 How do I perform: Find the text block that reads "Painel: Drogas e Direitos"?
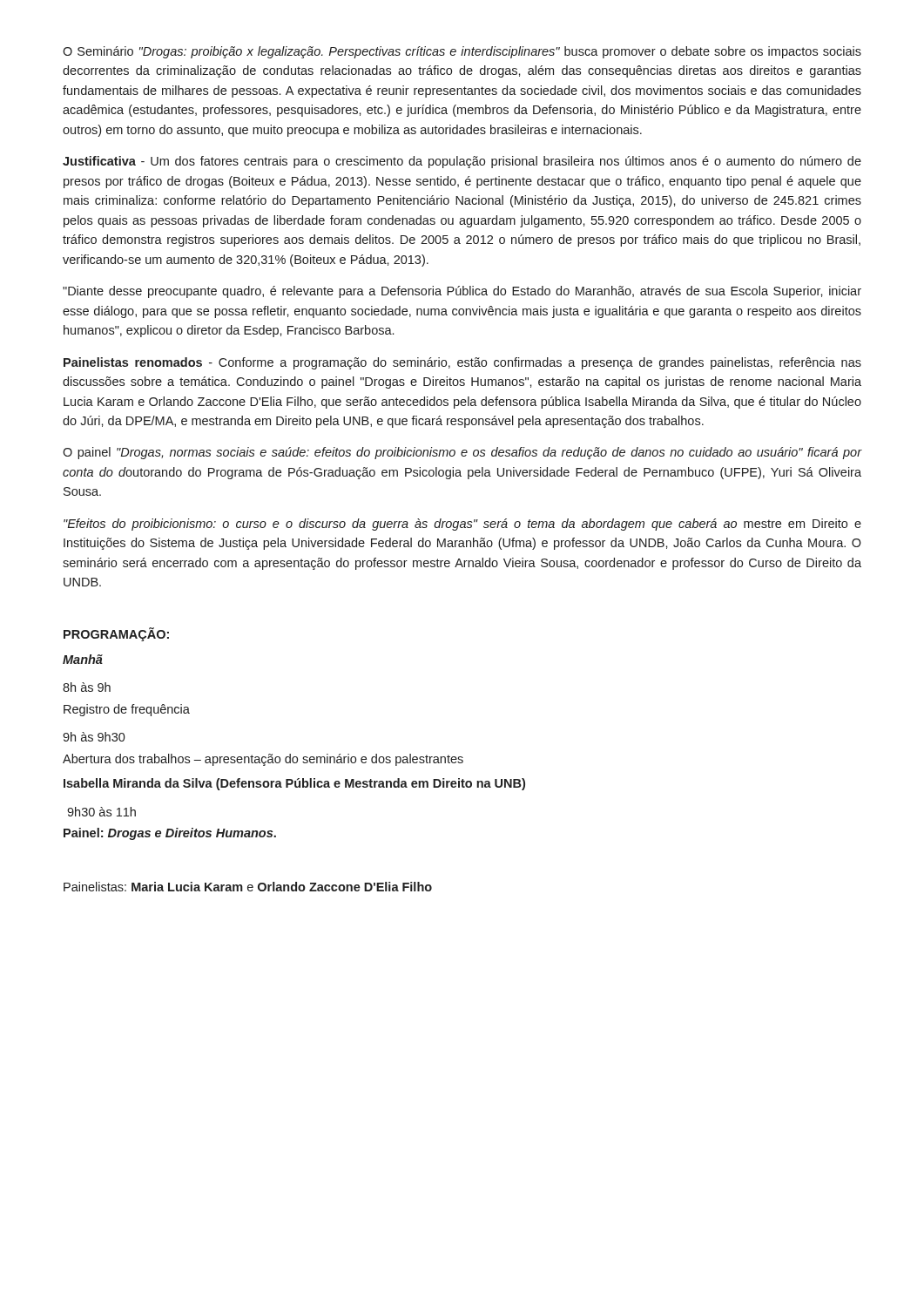(170, 833)
